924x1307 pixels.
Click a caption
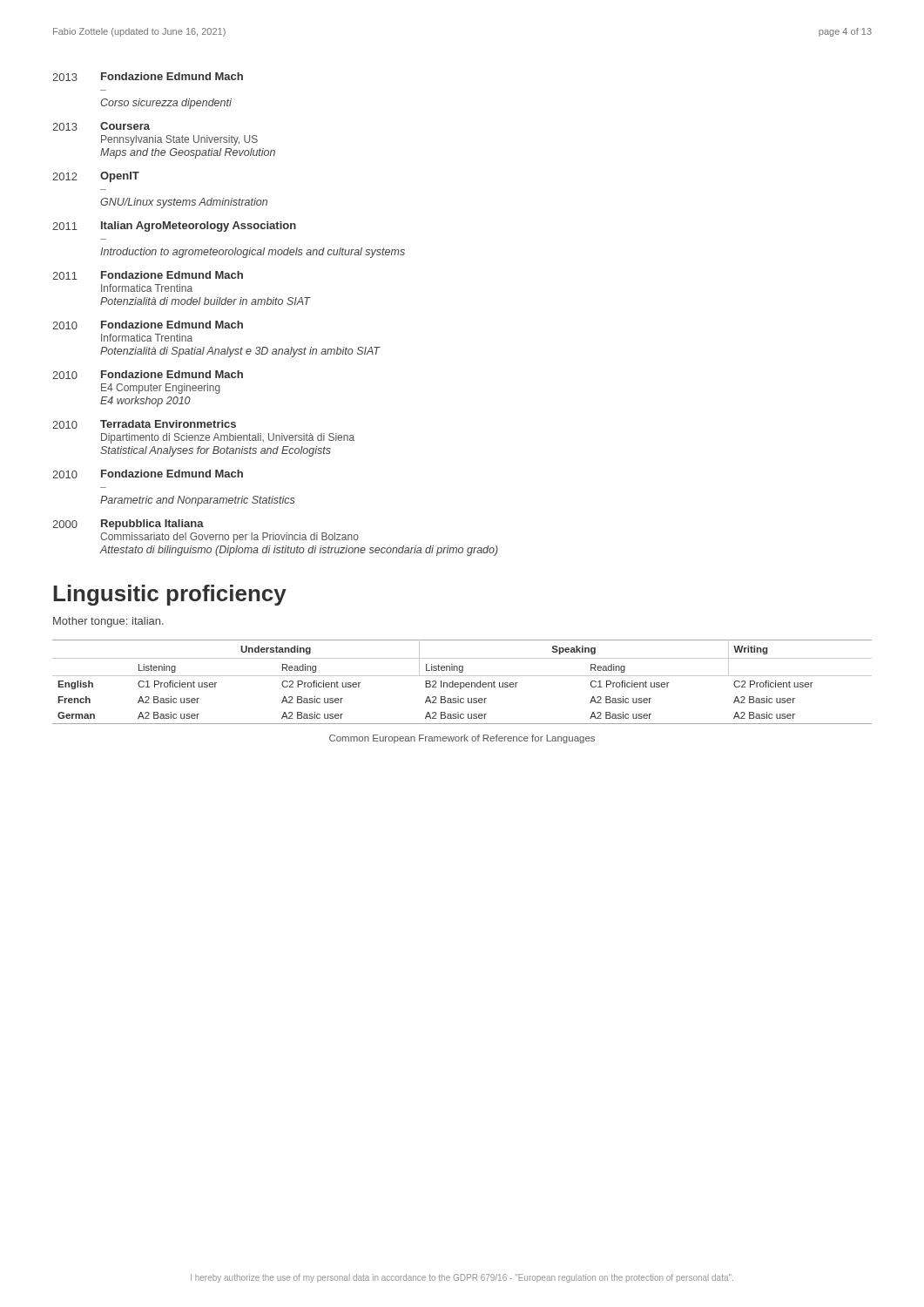point(462,738)
